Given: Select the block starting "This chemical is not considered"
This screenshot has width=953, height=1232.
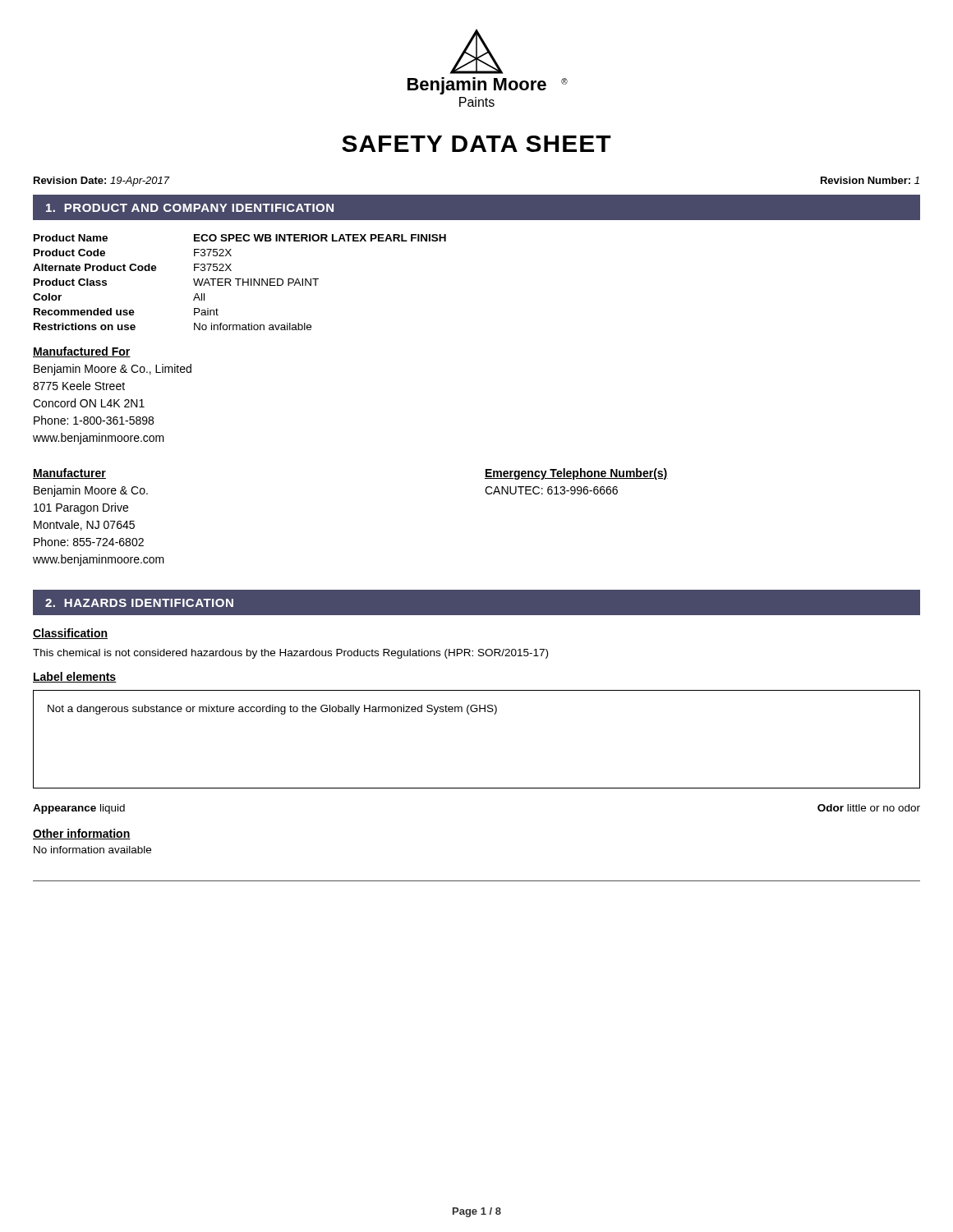Looking at the screenshot, I should [291, 653].
